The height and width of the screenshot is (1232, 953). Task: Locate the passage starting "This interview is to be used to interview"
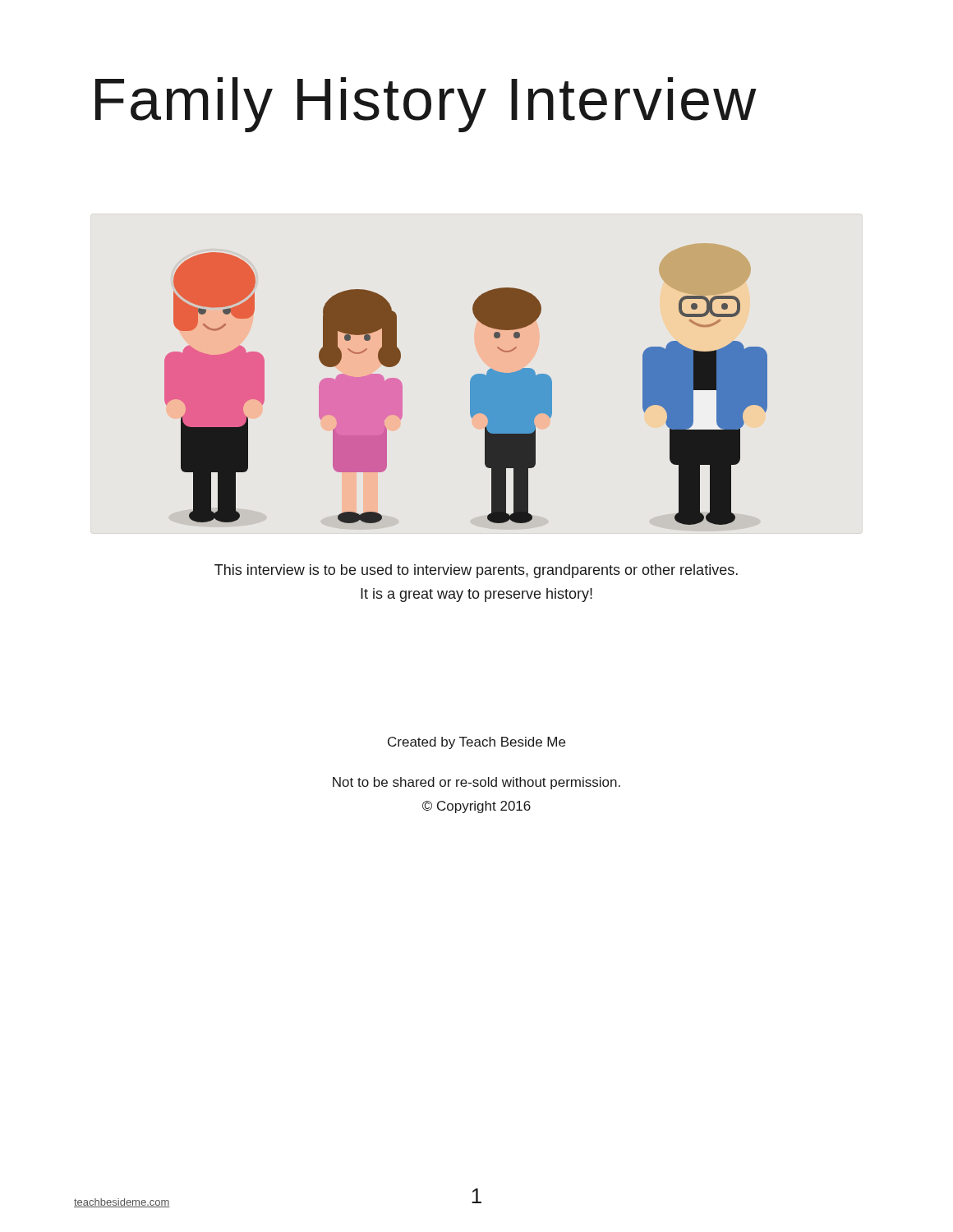tap(476, 582)
